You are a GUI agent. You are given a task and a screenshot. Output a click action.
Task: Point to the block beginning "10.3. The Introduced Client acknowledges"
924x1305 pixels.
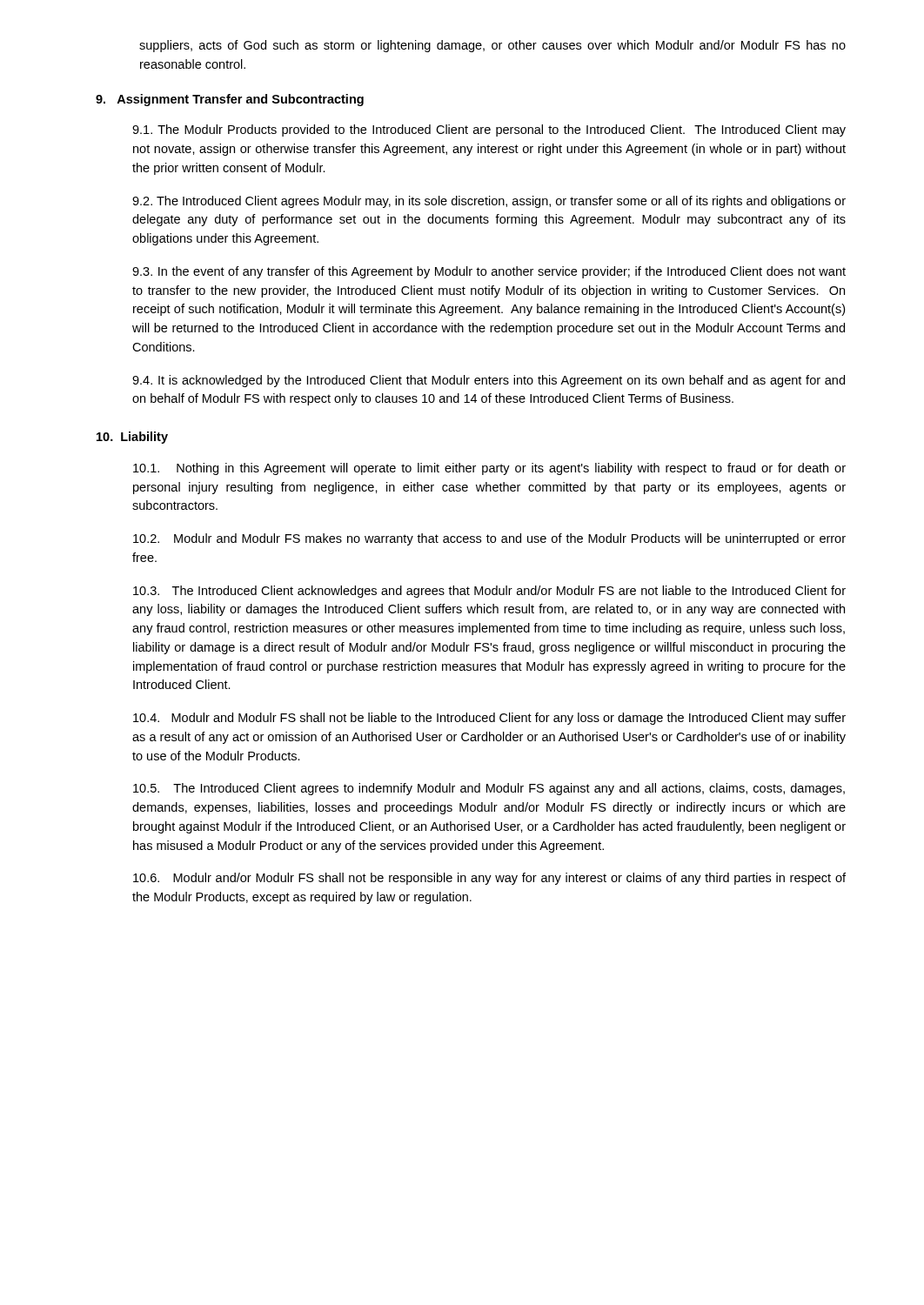(489, 638)
